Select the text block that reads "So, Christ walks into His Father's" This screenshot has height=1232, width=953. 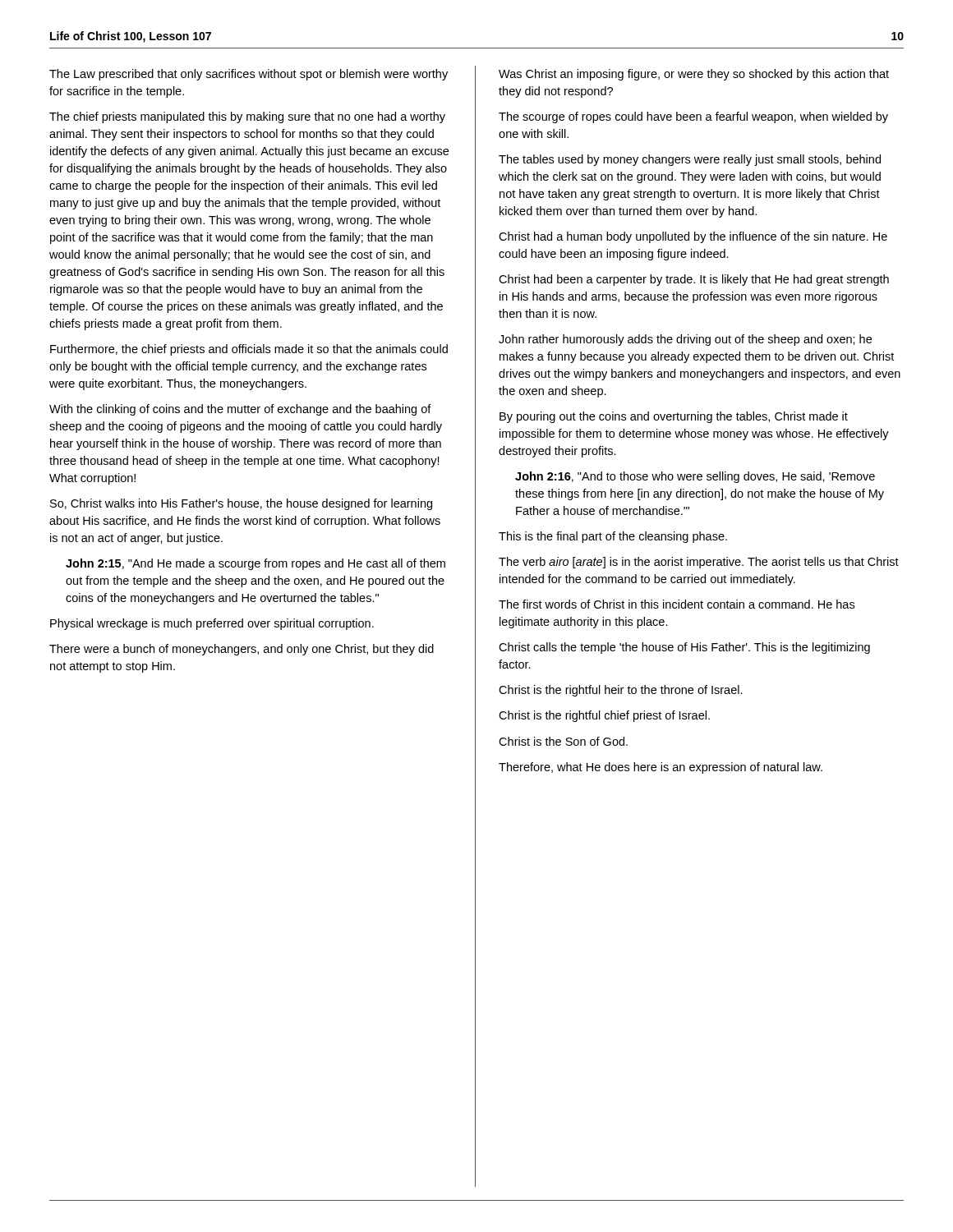tap(250, 521)
